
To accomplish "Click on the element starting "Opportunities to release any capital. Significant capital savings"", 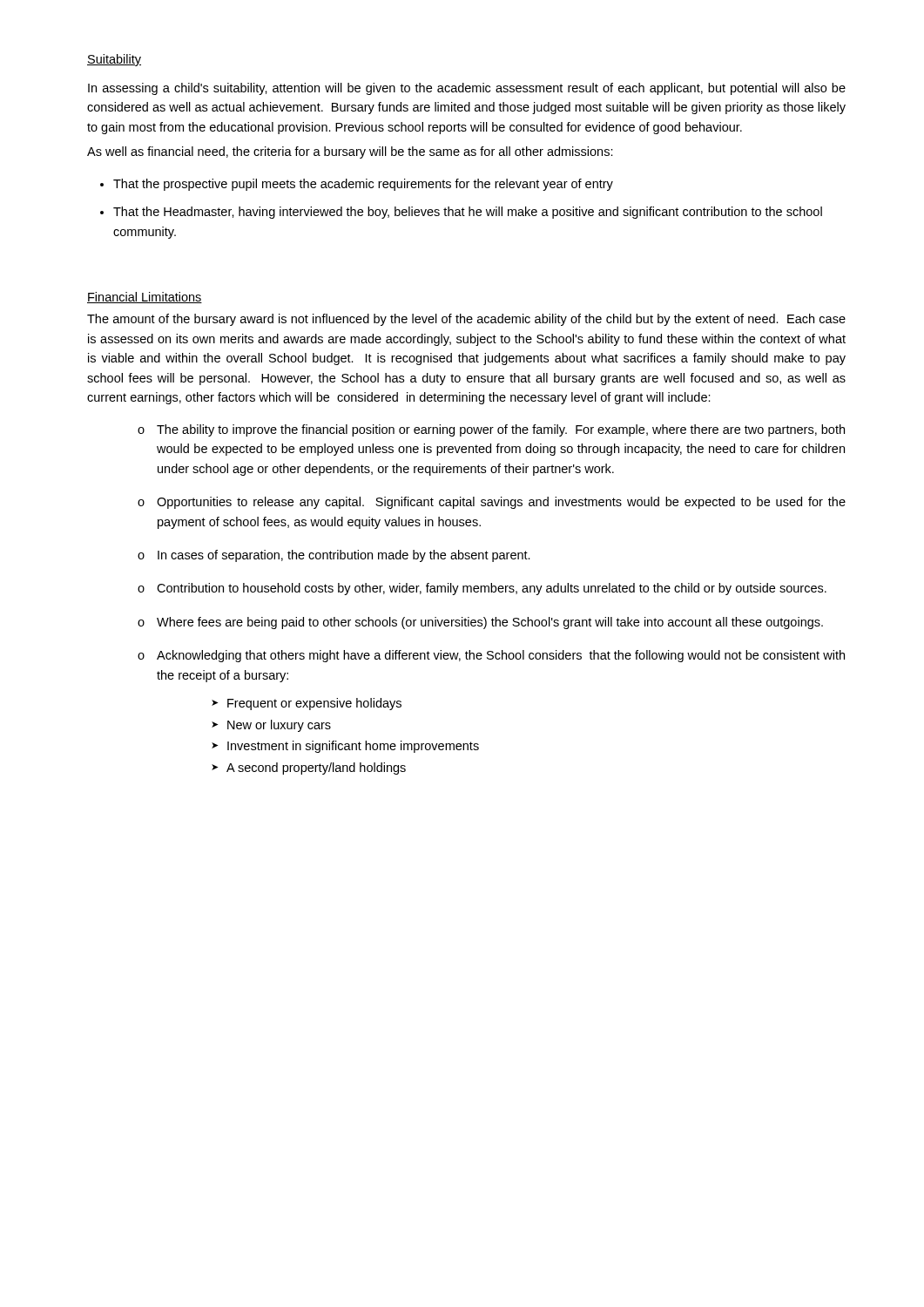I will click(x=501, y=512).
